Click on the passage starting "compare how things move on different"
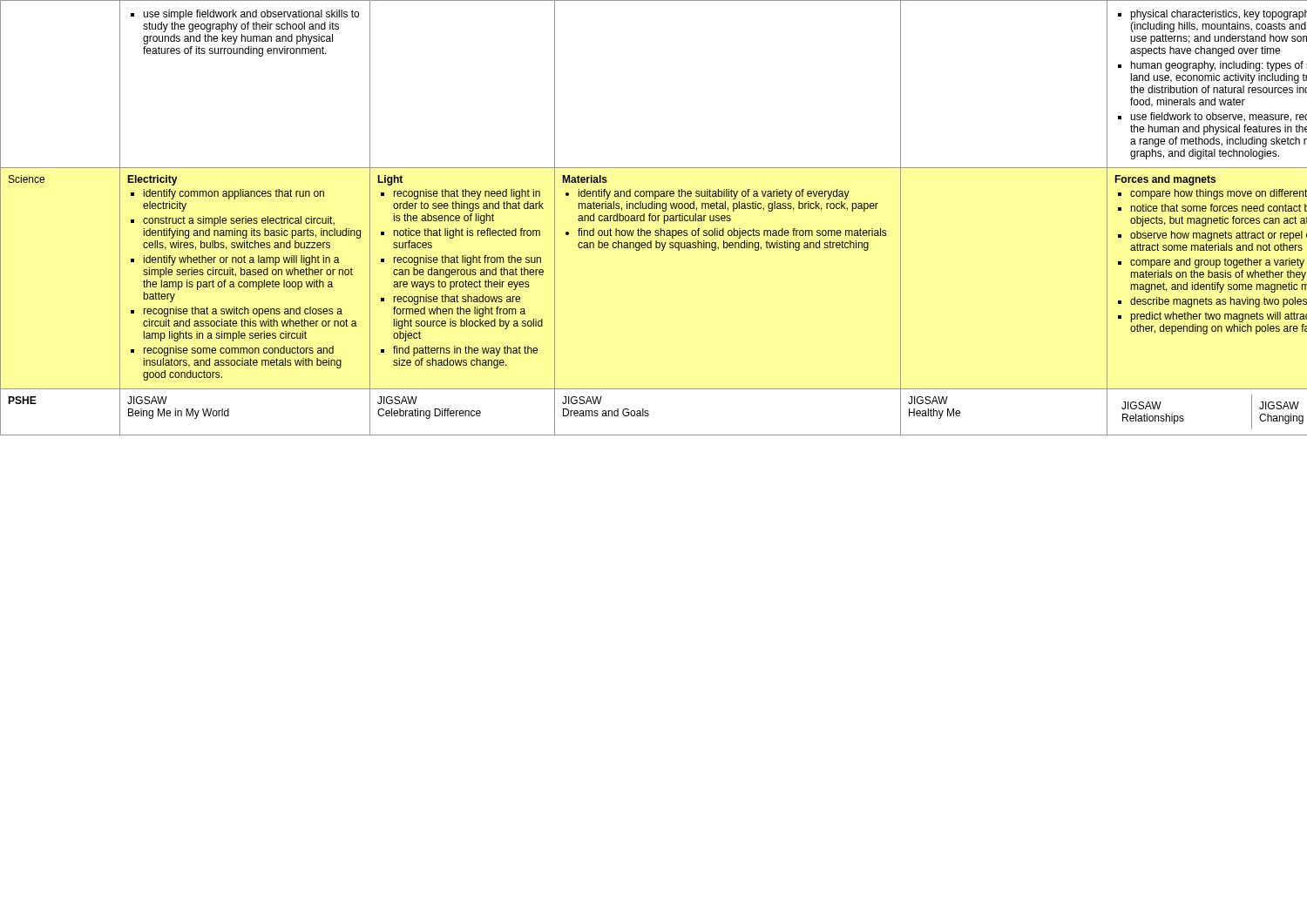Image resolution: width=1307 pixels, height=924 pixels. 1211,261
